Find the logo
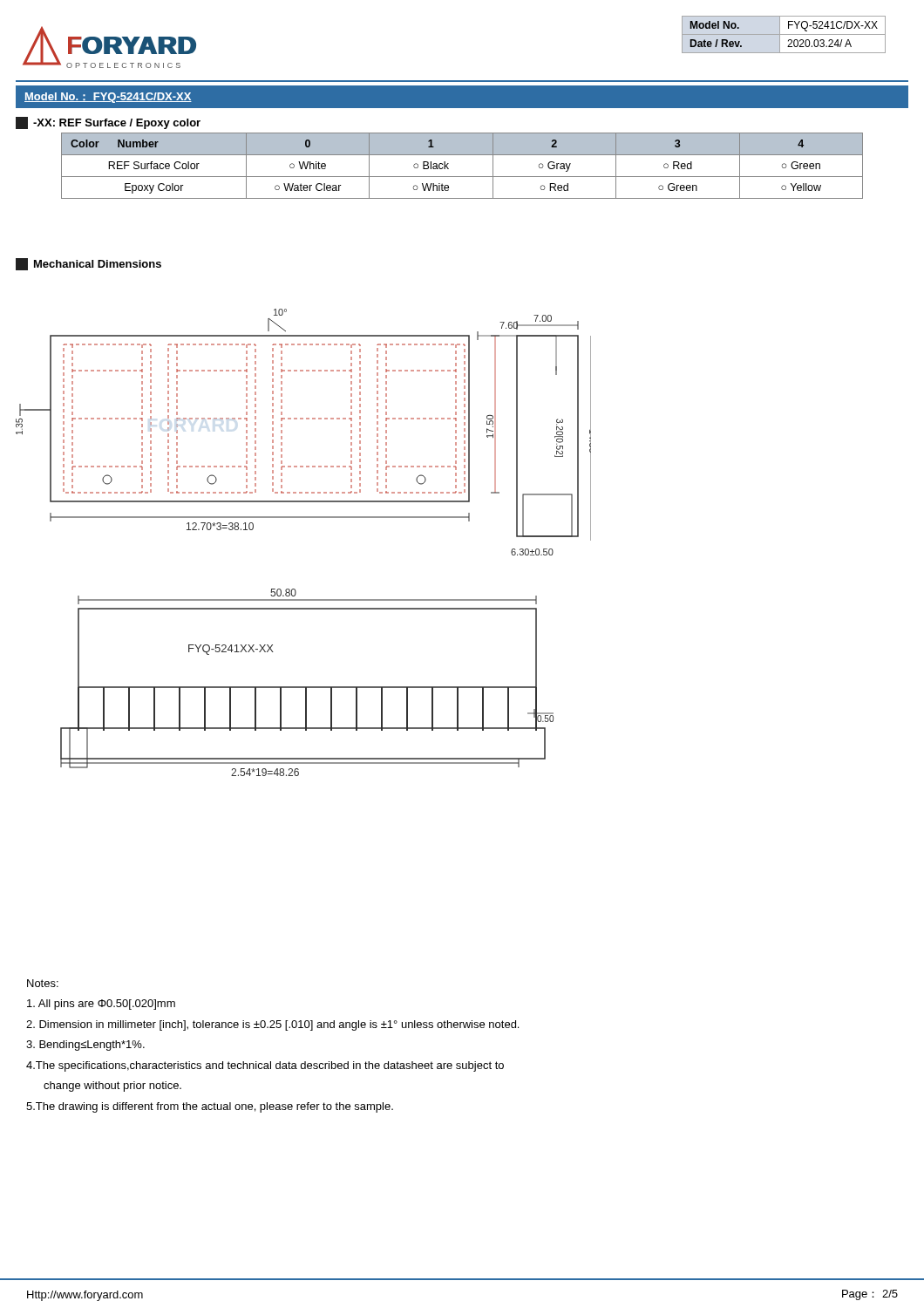924x1308 pixels. click(x=112, y=46)
